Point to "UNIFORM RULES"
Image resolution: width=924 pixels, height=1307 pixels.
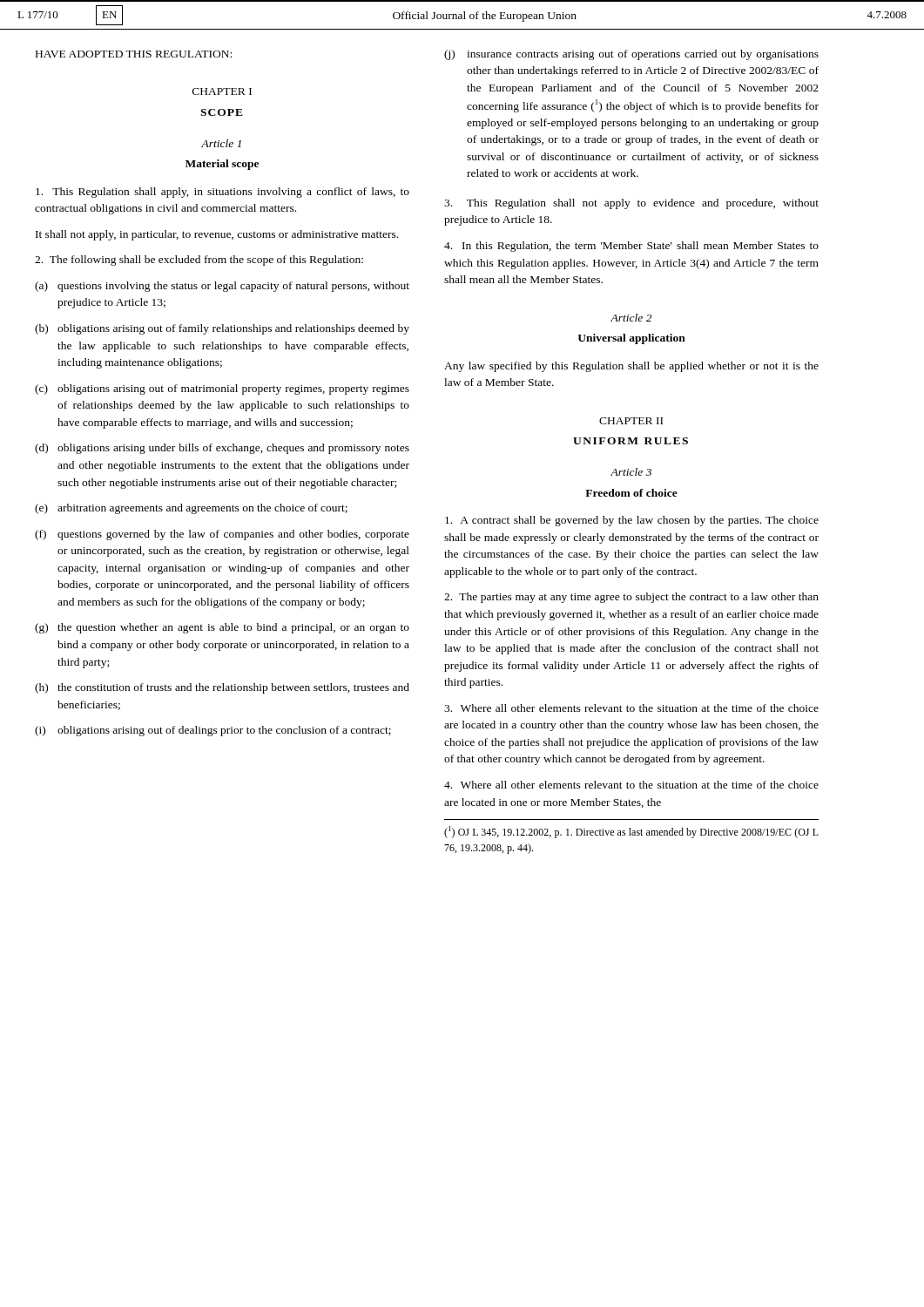click(x=631, y=441)
